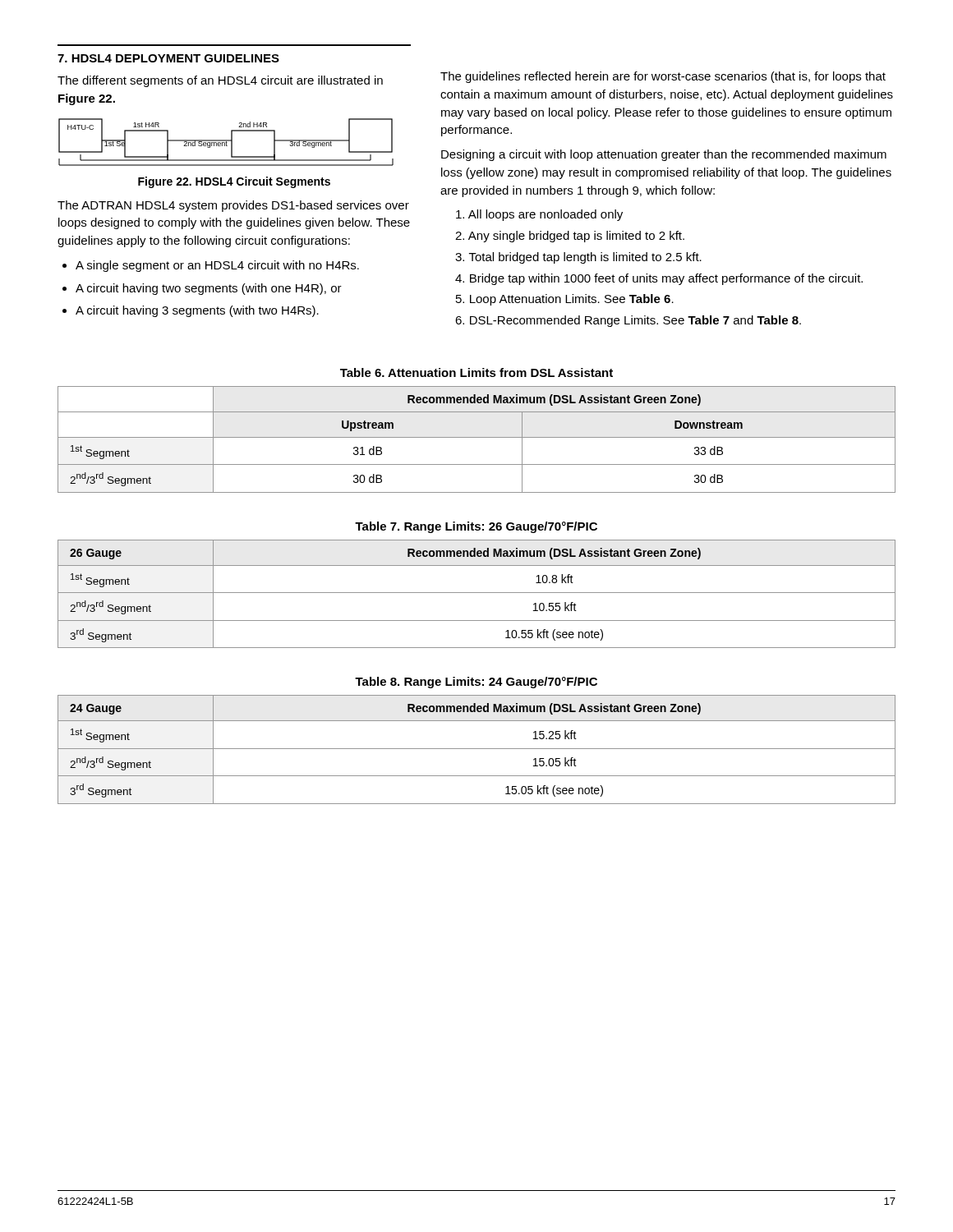The height and width of the screenshot is (1232, 953).
Task: Find the element starting "7. HDSL4 DEPLOYMENT"
Action: click(x=168, y=58)
